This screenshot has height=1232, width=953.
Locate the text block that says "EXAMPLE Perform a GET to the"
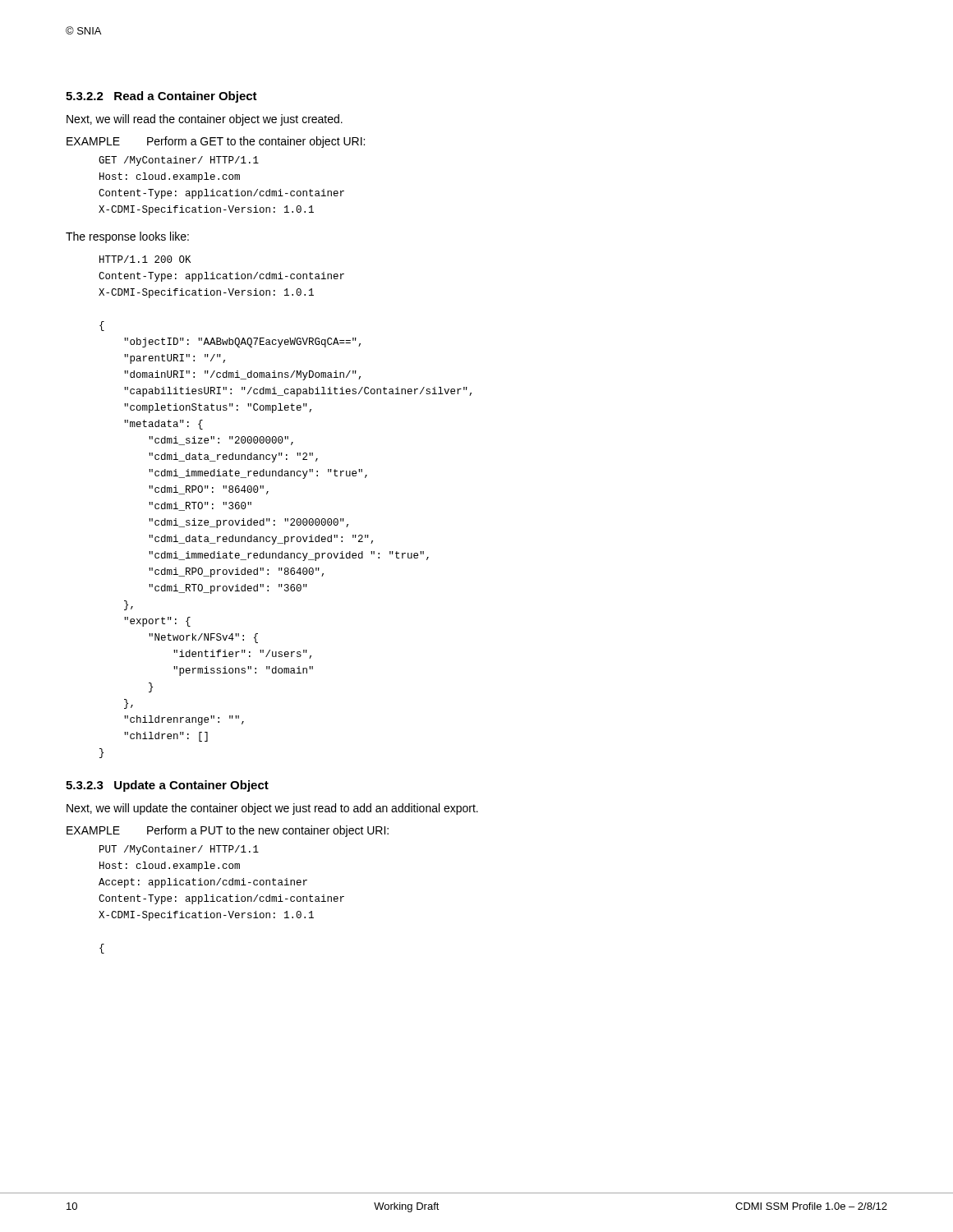point(216,141)
